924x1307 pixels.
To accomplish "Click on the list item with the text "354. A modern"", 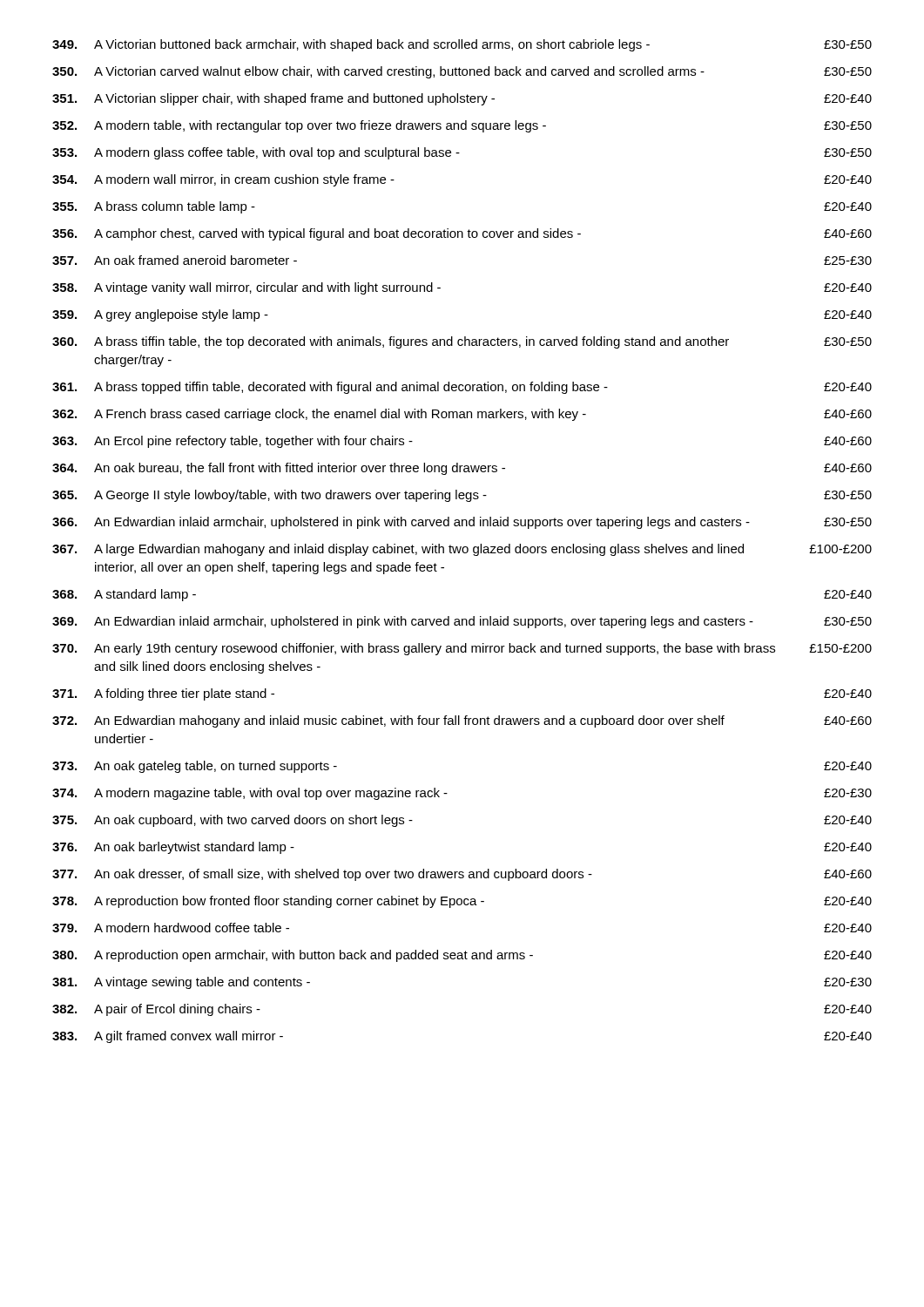I will (x=64, y=180).
